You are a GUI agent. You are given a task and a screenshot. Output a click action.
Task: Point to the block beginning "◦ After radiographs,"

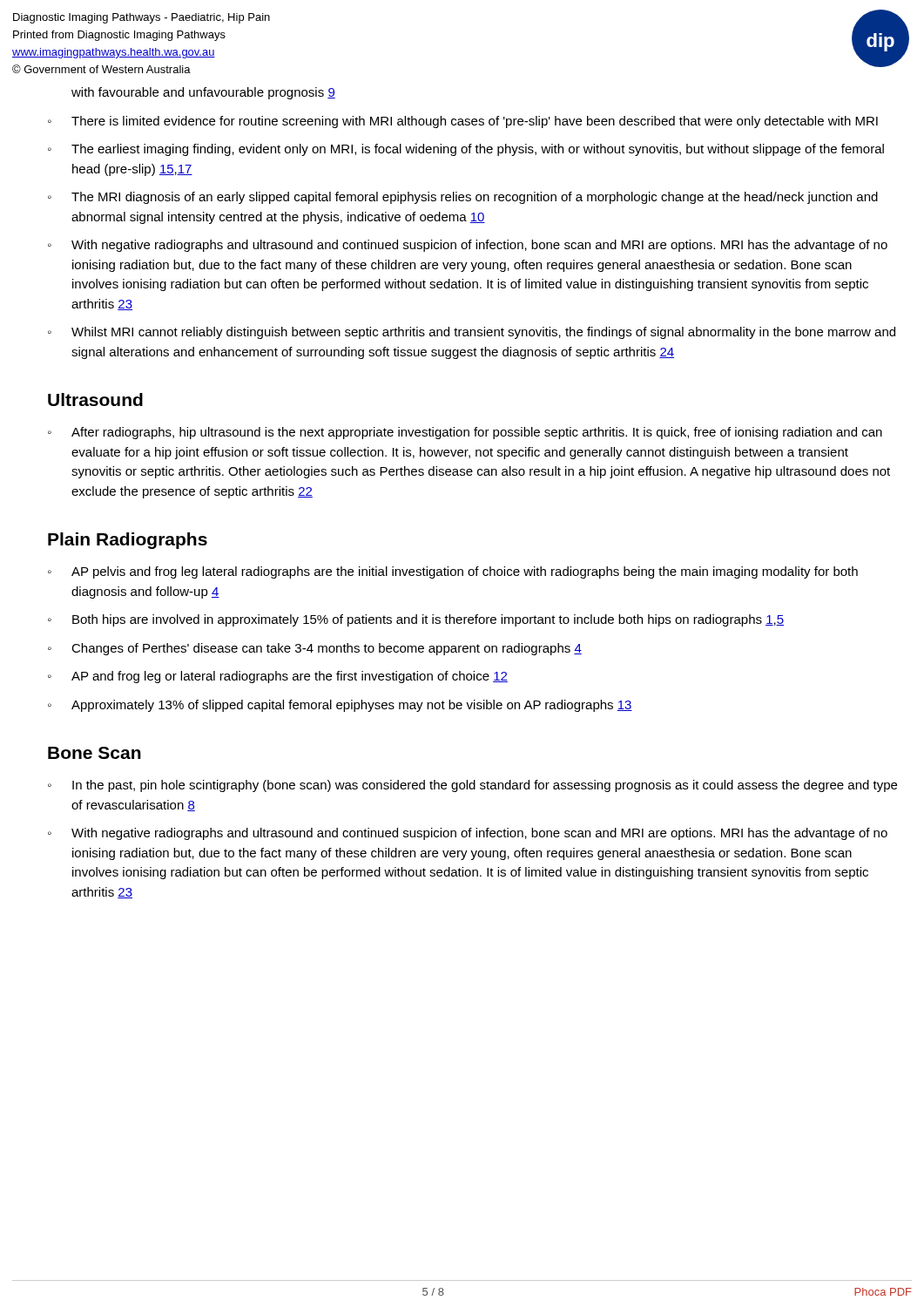click(x=472, y=462)
